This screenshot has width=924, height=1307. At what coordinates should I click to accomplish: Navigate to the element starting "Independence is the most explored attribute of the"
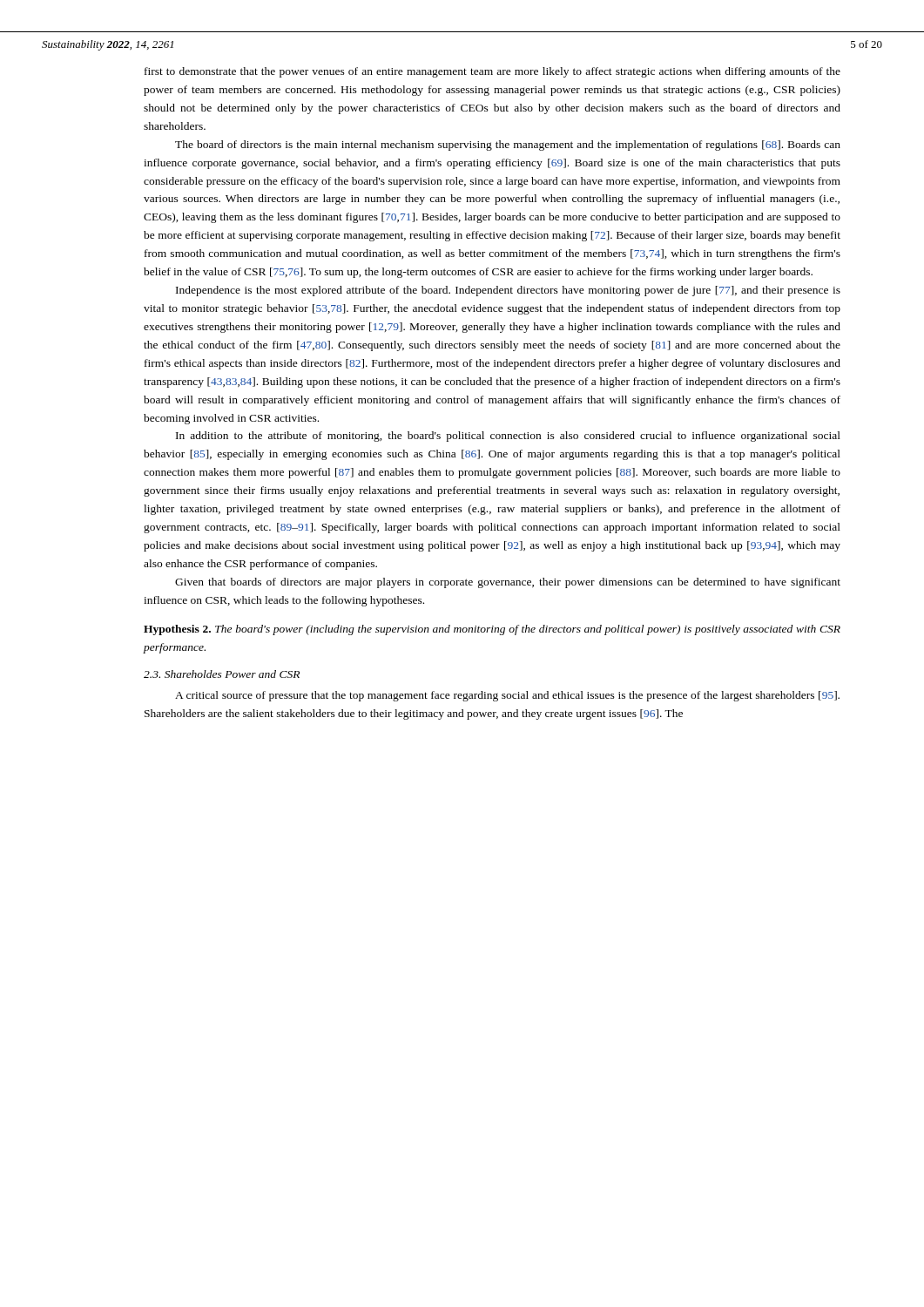click(492, 354)
